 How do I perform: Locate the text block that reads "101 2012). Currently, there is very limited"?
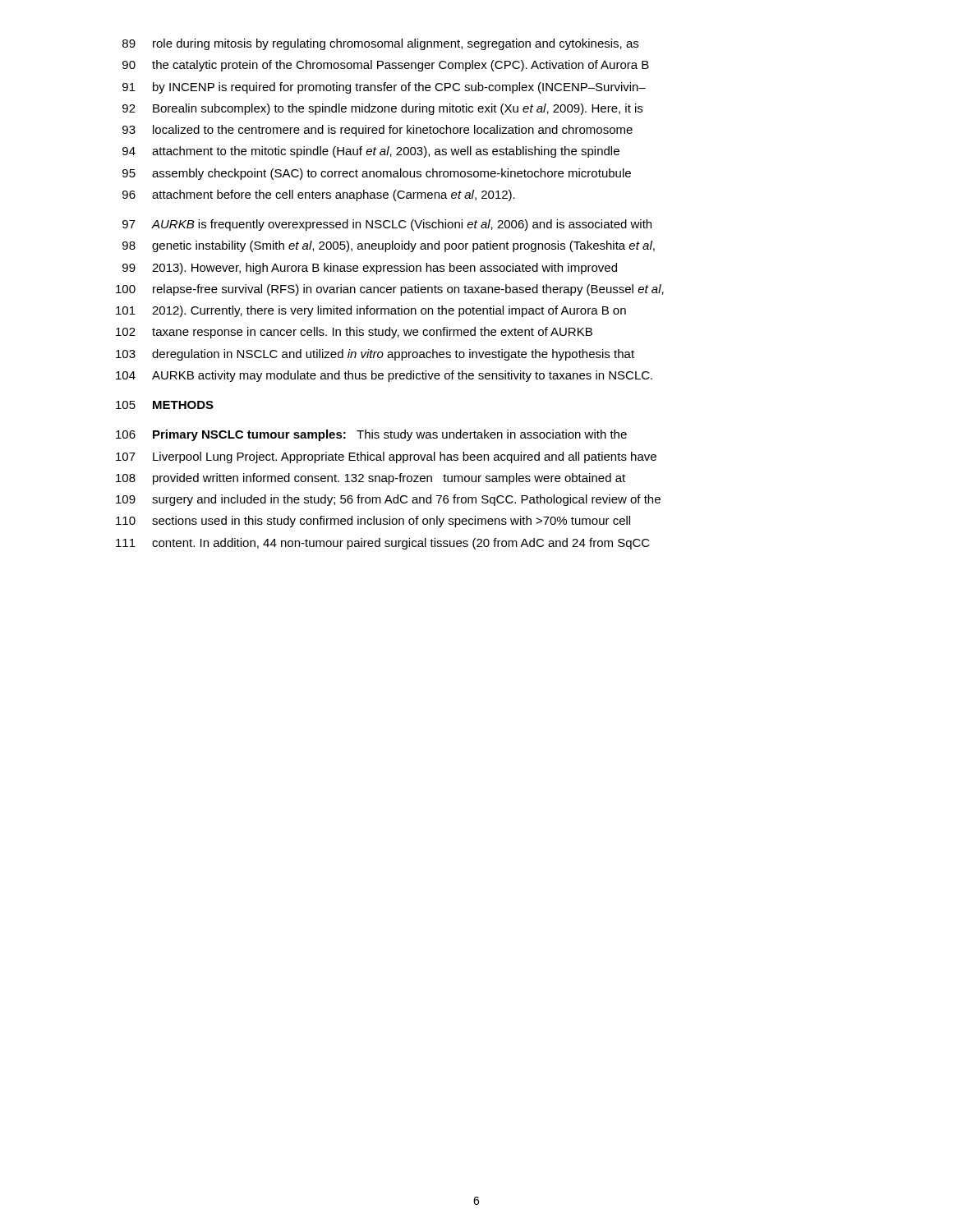[x=489, y=311]
